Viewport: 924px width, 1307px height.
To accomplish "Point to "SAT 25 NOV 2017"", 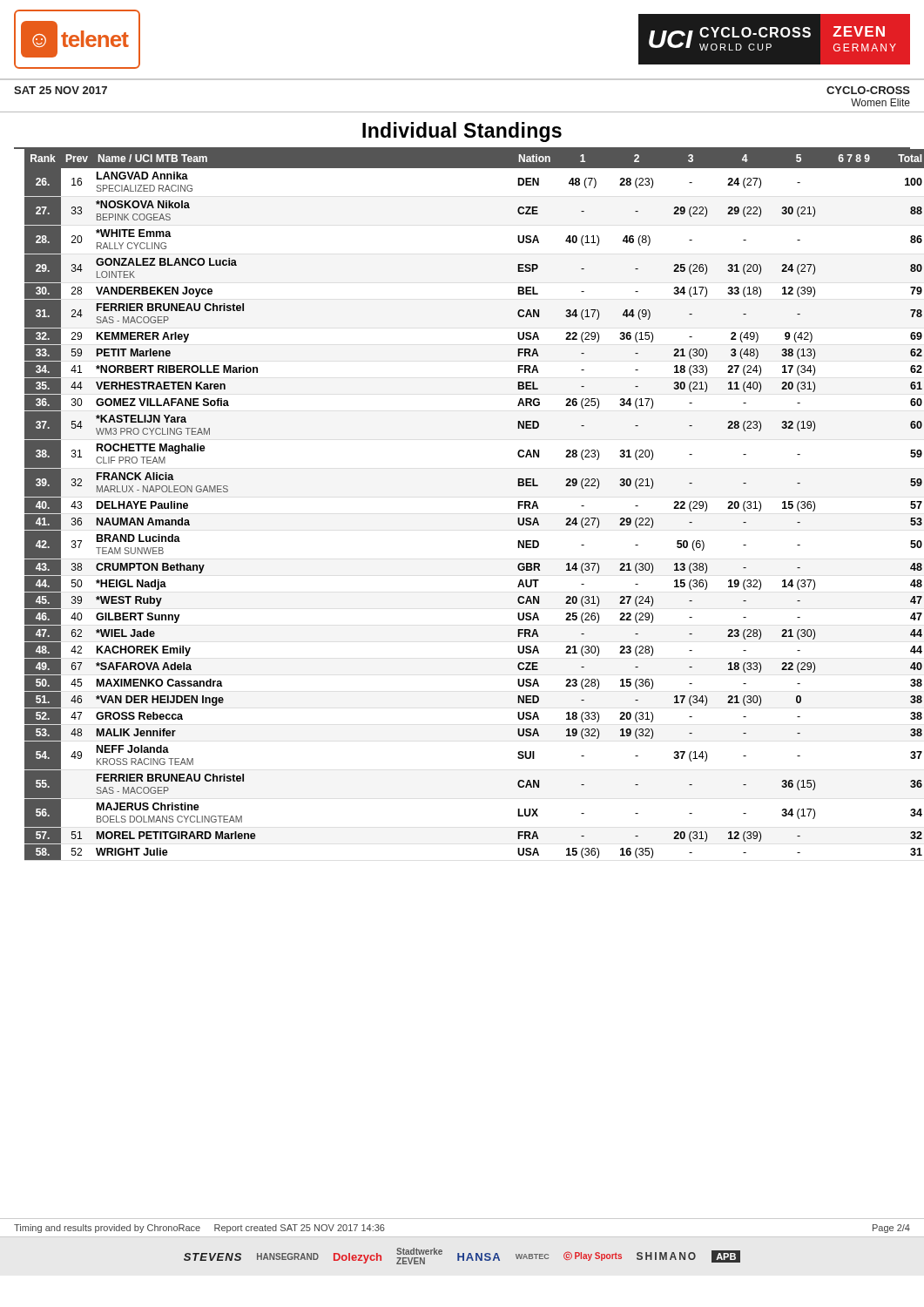I will coord(61,90).
